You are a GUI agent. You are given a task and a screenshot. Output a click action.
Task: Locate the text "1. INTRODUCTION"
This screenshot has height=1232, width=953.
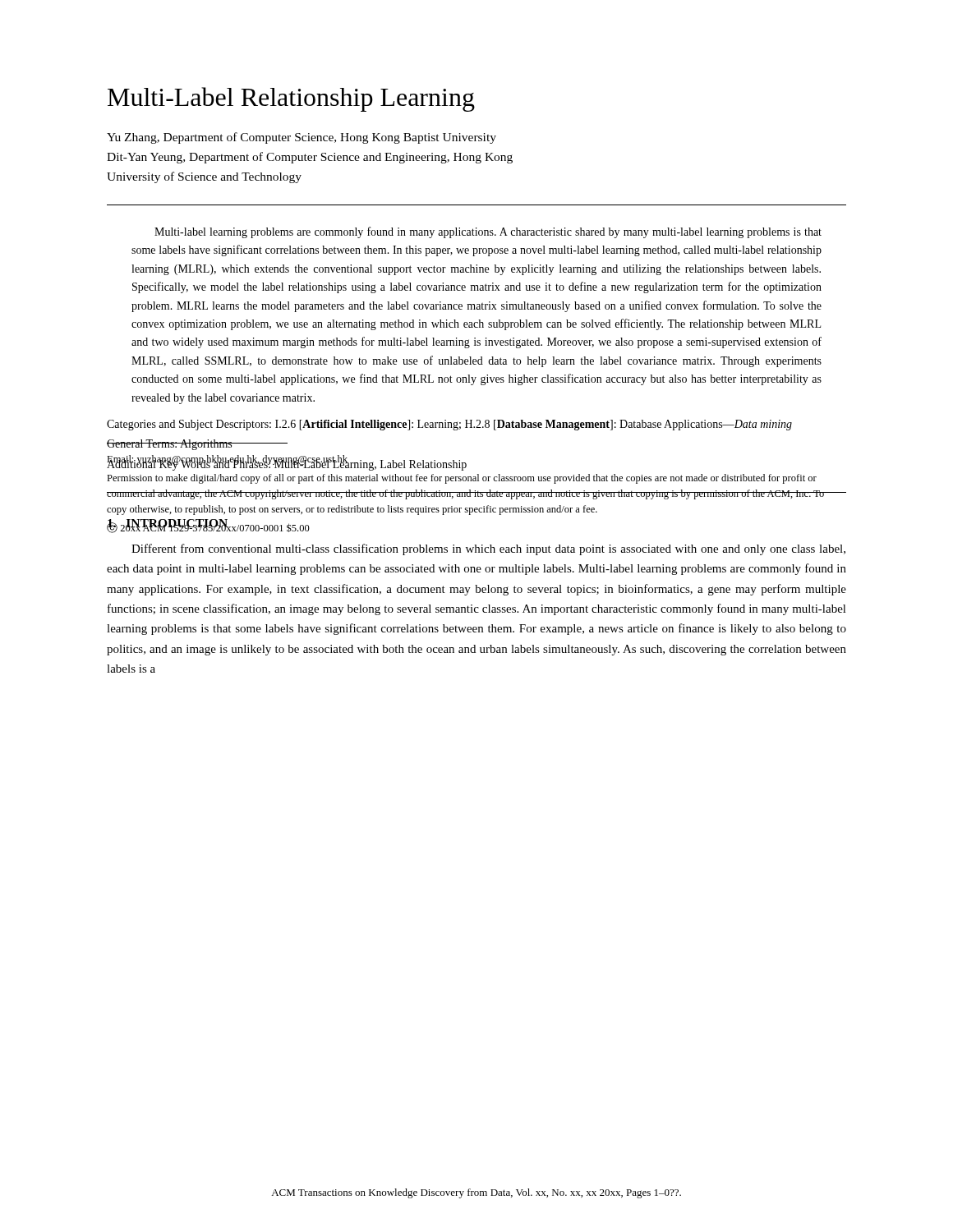167,523
